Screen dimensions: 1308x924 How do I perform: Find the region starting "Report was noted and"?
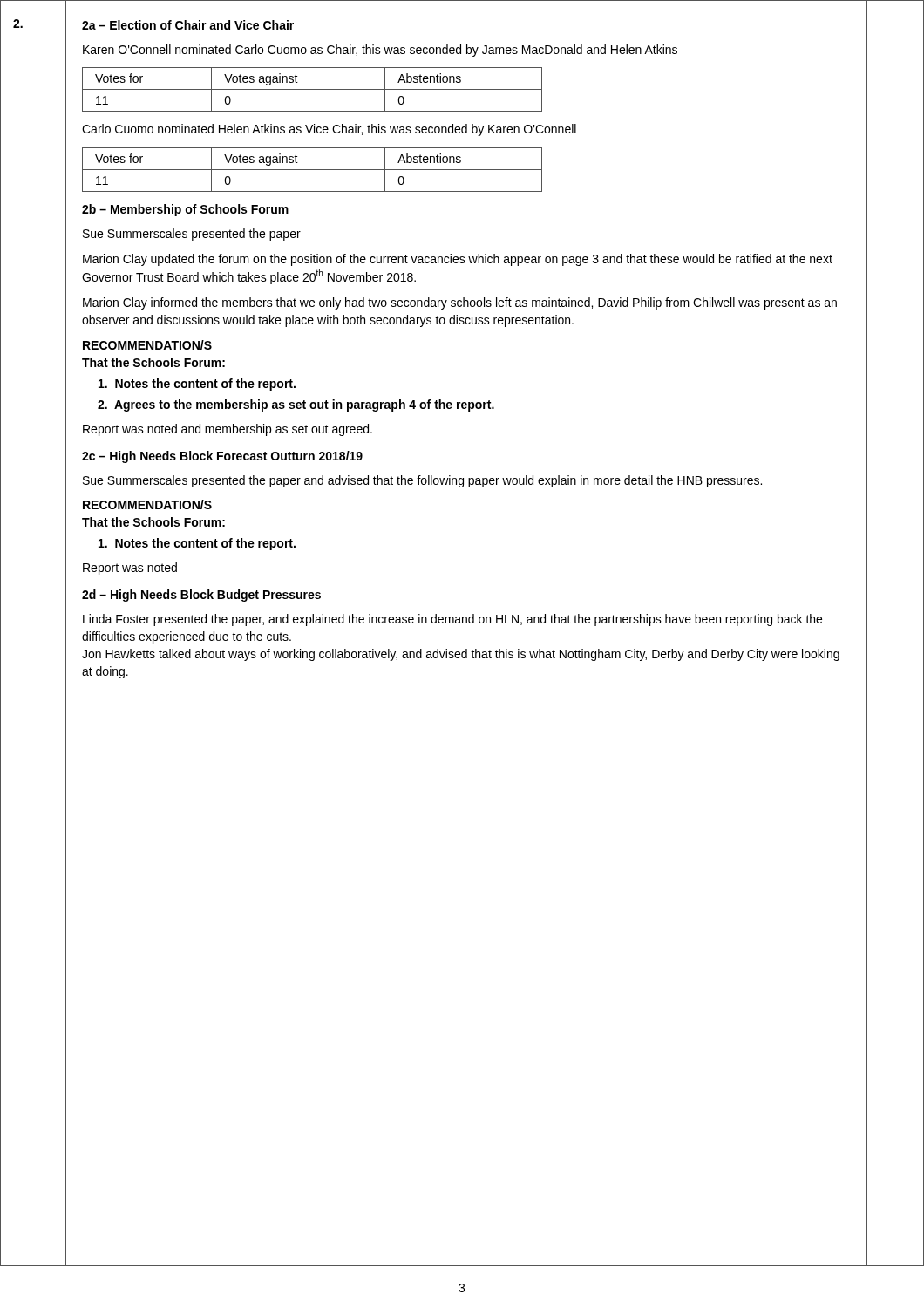[227, 429]
